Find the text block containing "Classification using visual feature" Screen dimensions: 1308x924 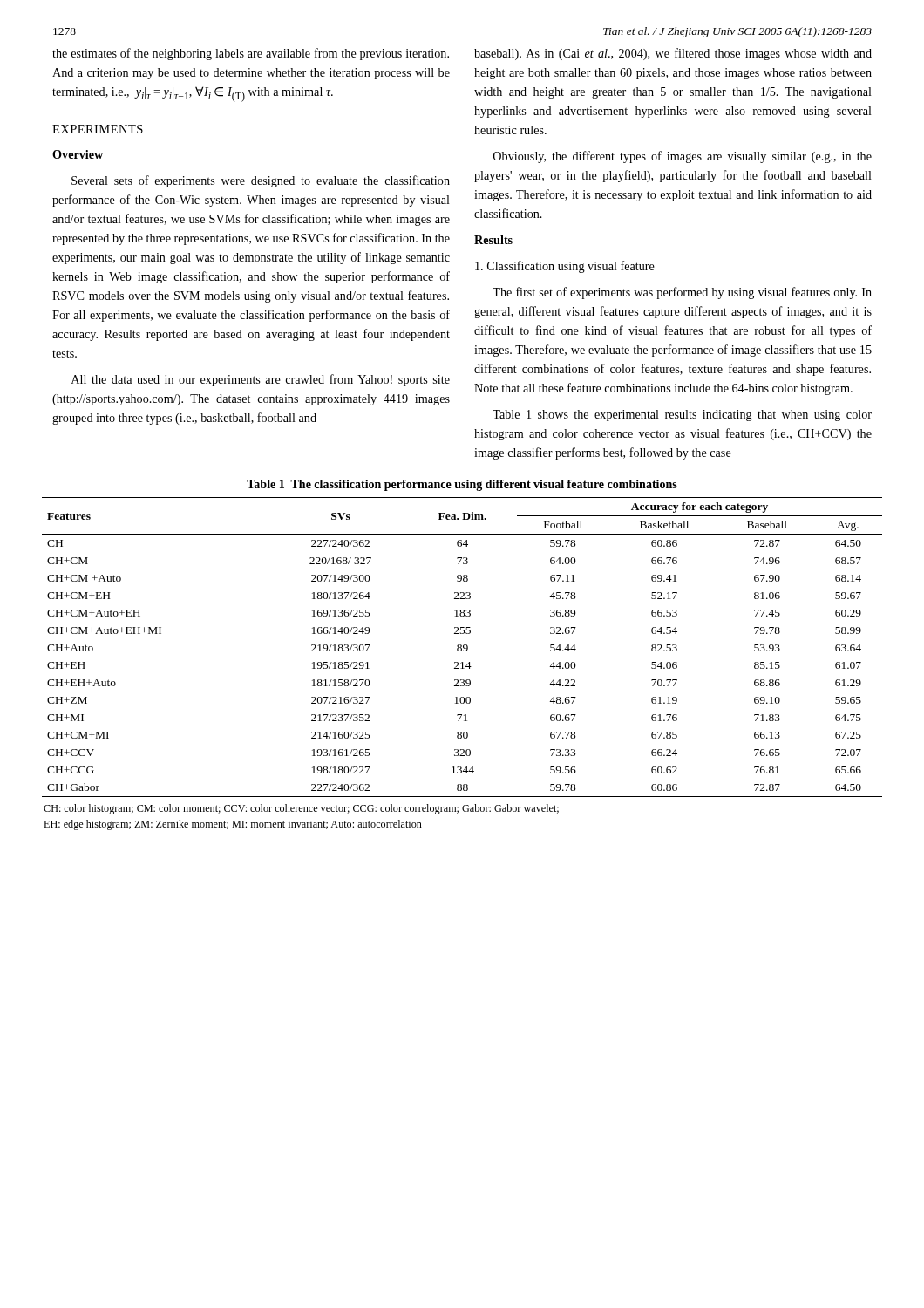673,359
